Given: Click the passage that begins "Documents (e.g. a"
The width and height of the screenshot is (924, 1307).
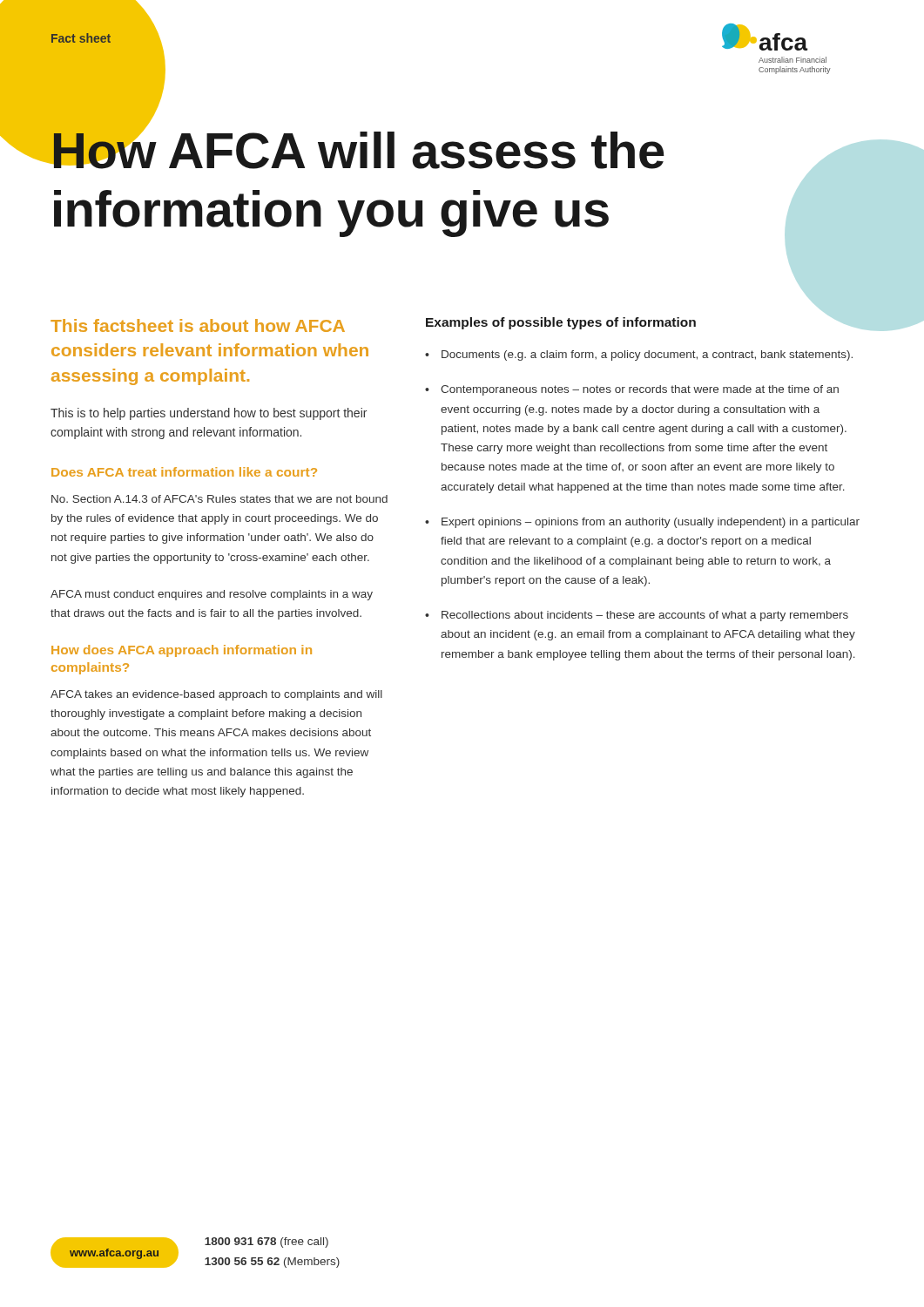Looking at the screenshot, I should click(x=647, y=354).
